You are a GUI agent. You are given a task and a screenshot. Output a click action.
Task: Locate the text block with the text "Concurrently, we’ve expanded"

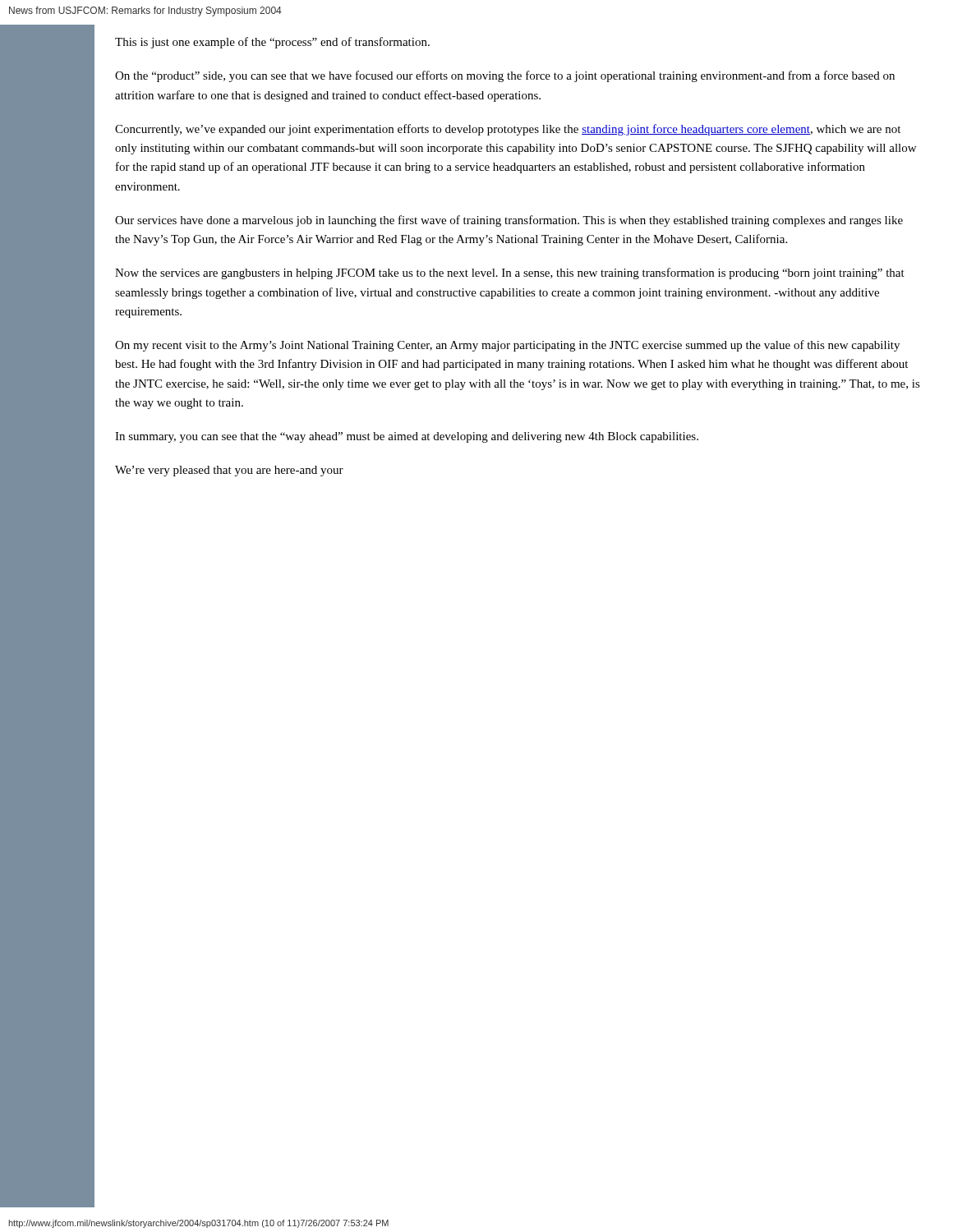click(x=518, y=158)
